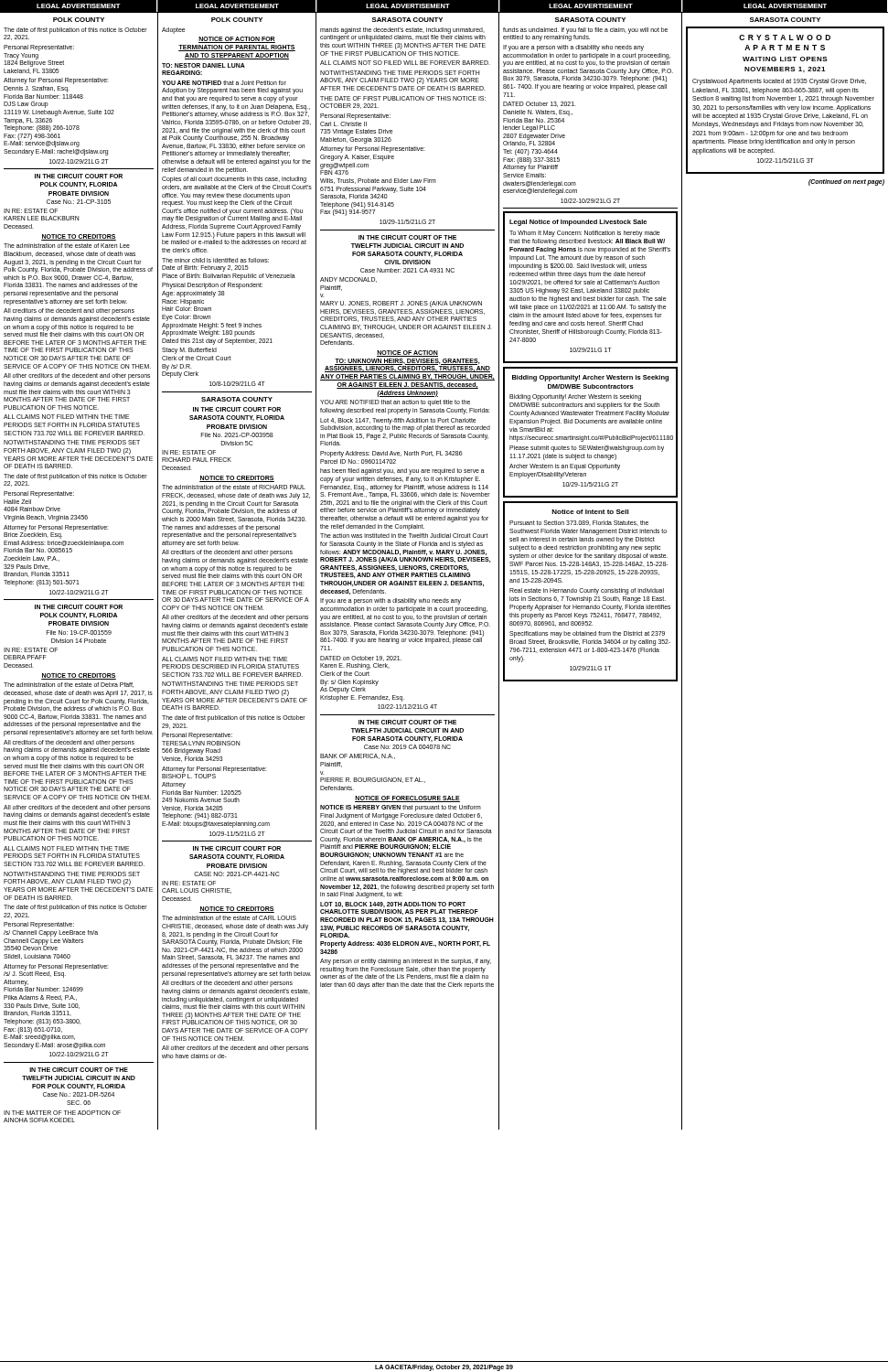The image size is (888, 1372).
Task: Navigate to the block starting "YOU ARE NOTIFIED that an action"
Action: (x=407, y=555)
